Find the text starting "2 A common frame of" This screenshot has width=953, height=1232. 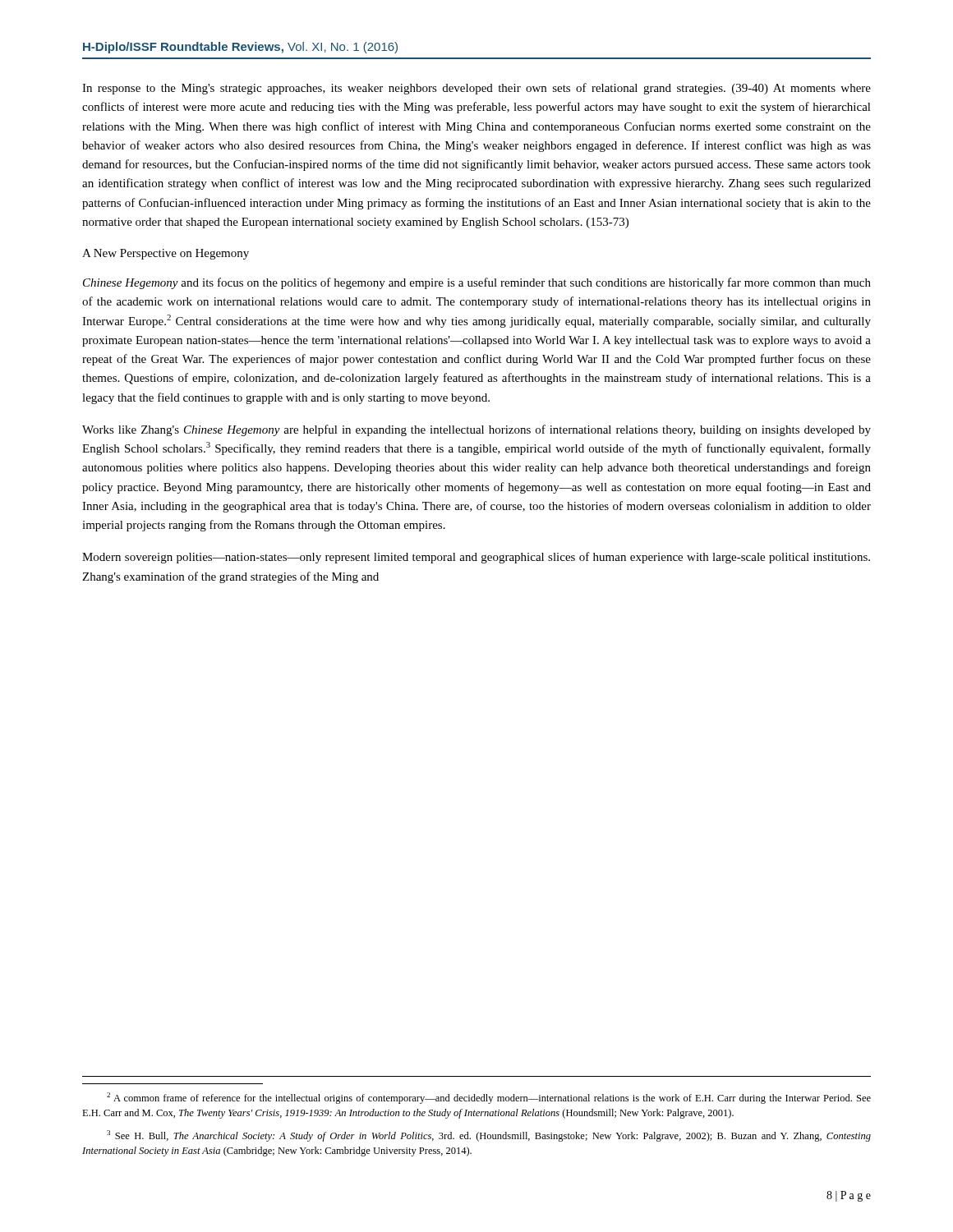(476, 1105)
